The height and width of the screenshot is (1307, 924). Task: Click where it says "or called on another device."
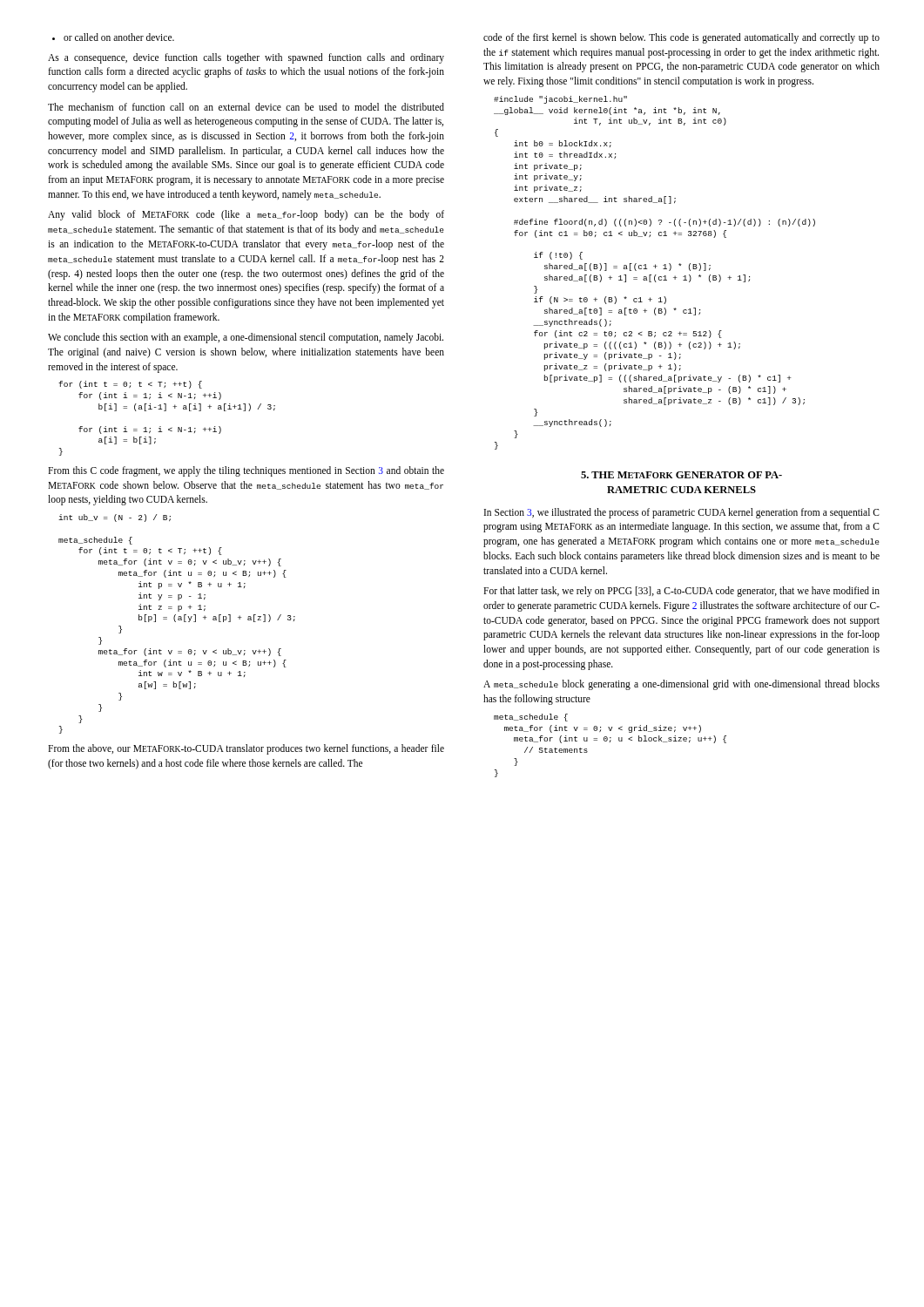tap(119, 37)
